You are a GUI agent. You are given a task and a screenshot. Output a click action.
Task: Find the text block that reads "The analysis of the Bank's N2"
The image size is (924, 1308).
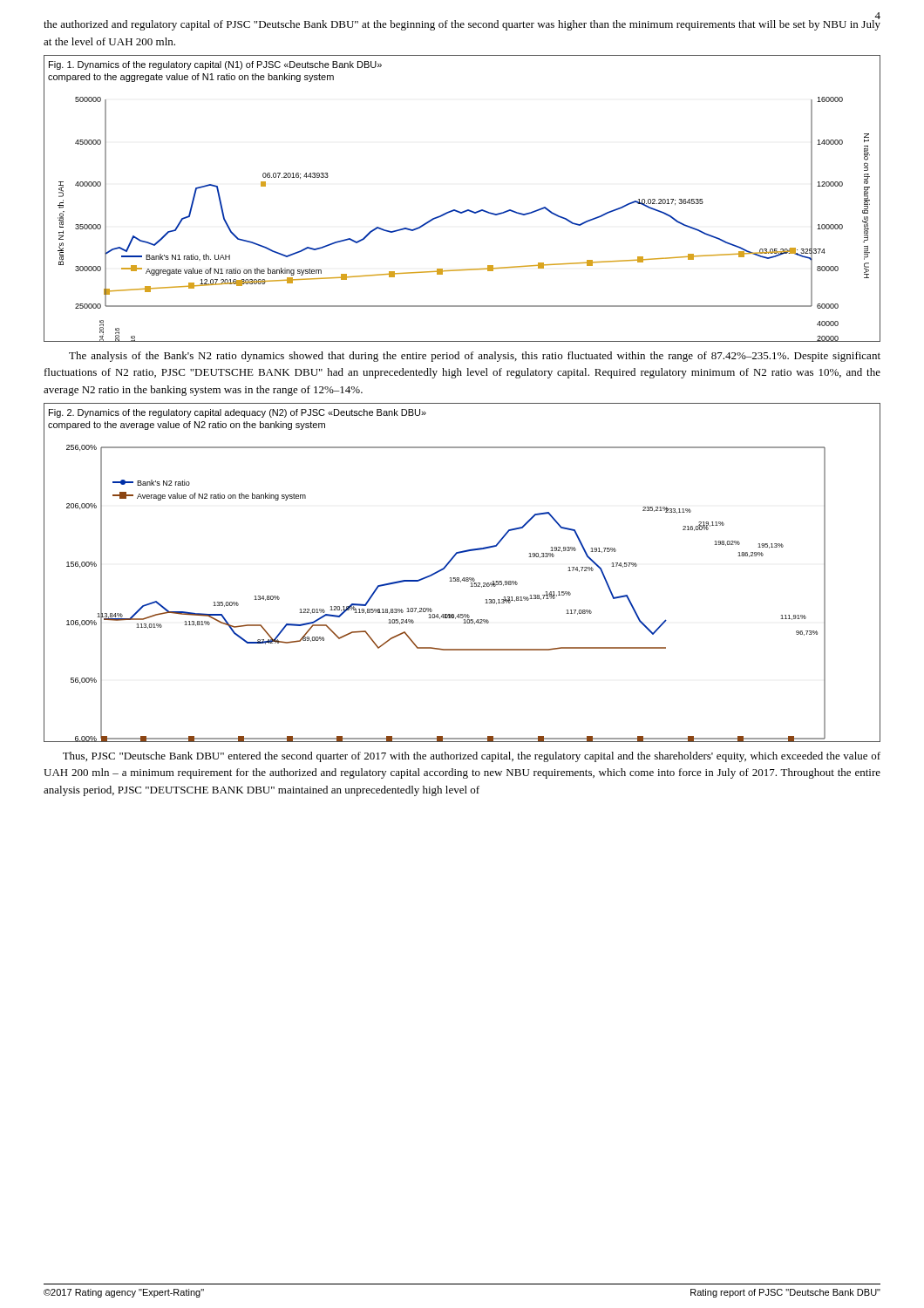(x=462, y=372)
